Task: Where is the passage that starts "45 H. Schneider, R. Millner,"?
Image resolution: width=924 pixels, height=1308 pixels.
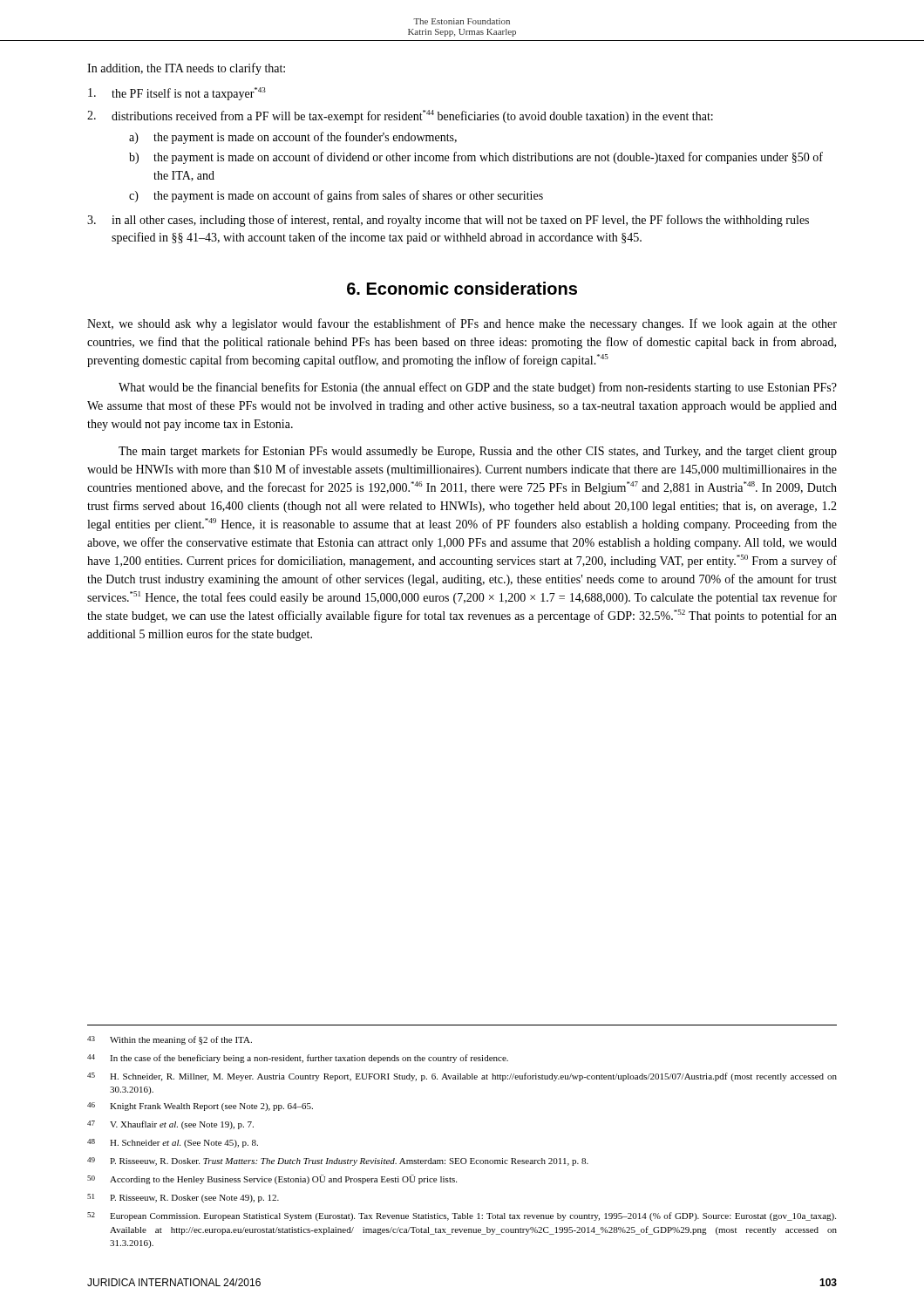Action: pyautogui.click(x=462, y=1083)
